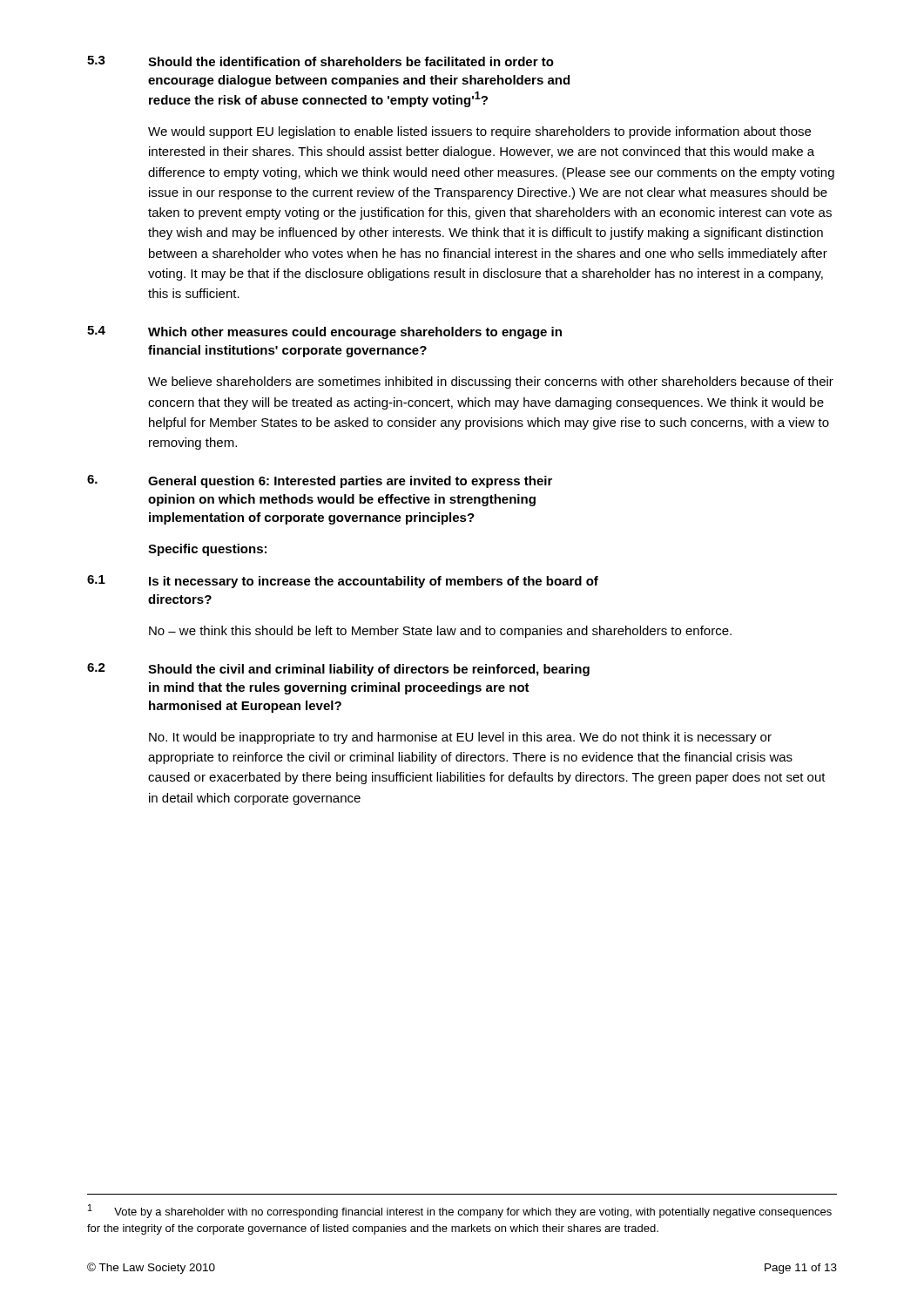
Task: Click the passage that begins "1 Vote by a"
Action: tap(459, 1219)
